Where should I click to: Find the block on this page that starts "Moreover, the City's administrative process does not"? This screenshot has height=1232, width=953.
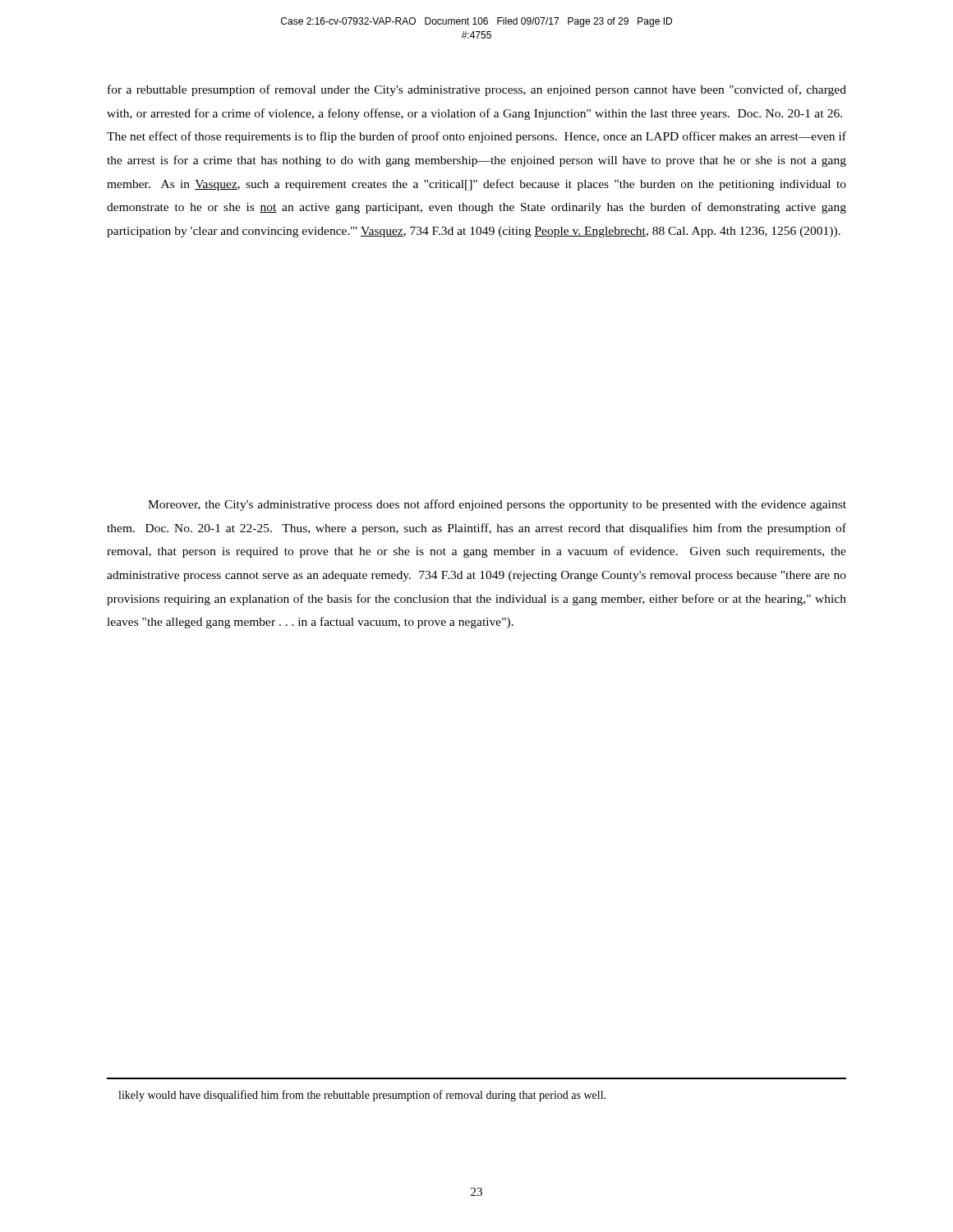476,563
